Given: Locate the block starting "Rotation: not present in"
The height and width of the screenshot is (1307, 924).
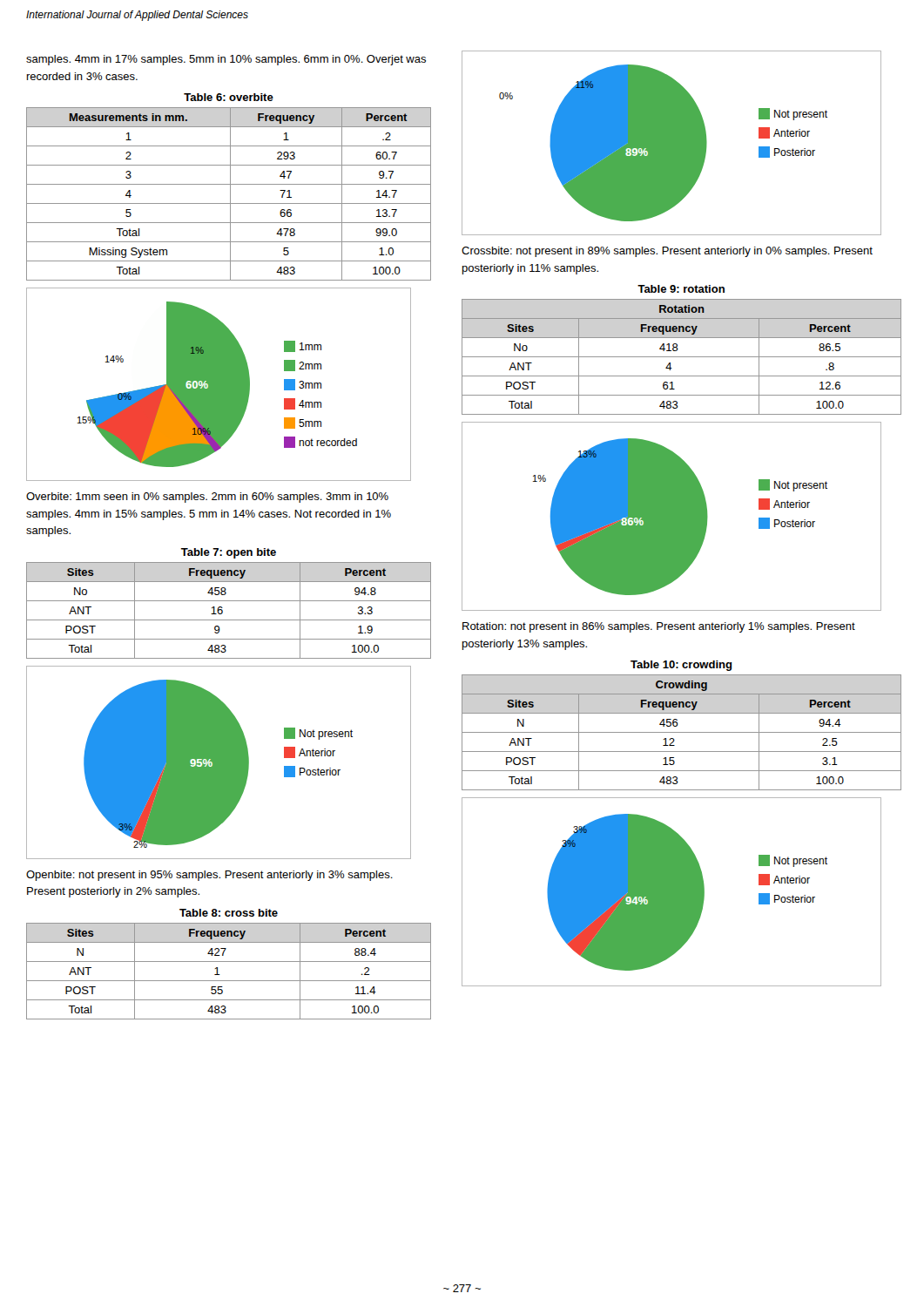Looking at the screenshot, I should (658, 635).
